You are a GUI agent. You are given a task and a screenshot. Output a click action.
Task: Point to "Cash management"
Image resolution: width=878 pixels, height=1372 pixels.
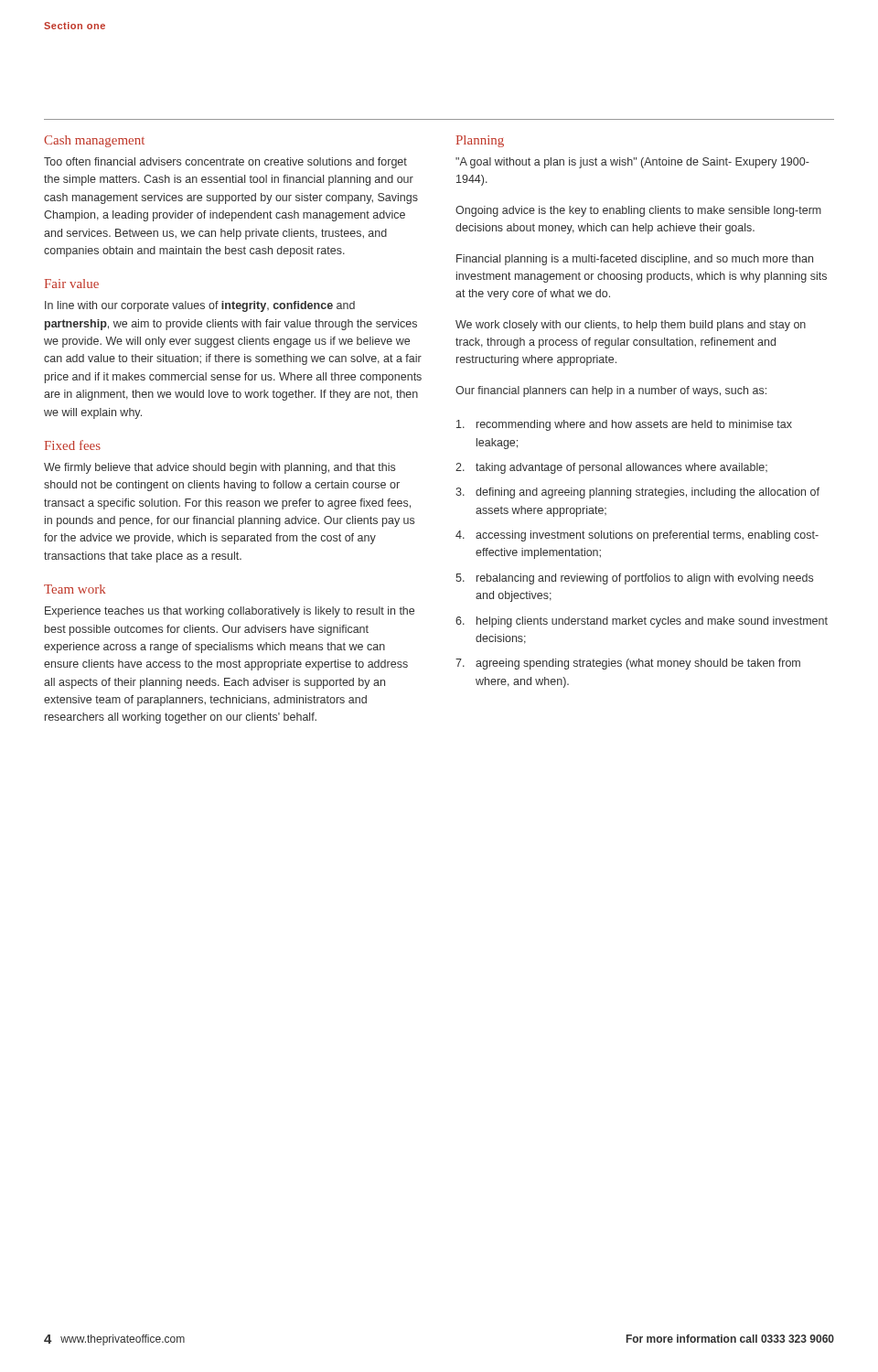(94, 140)
